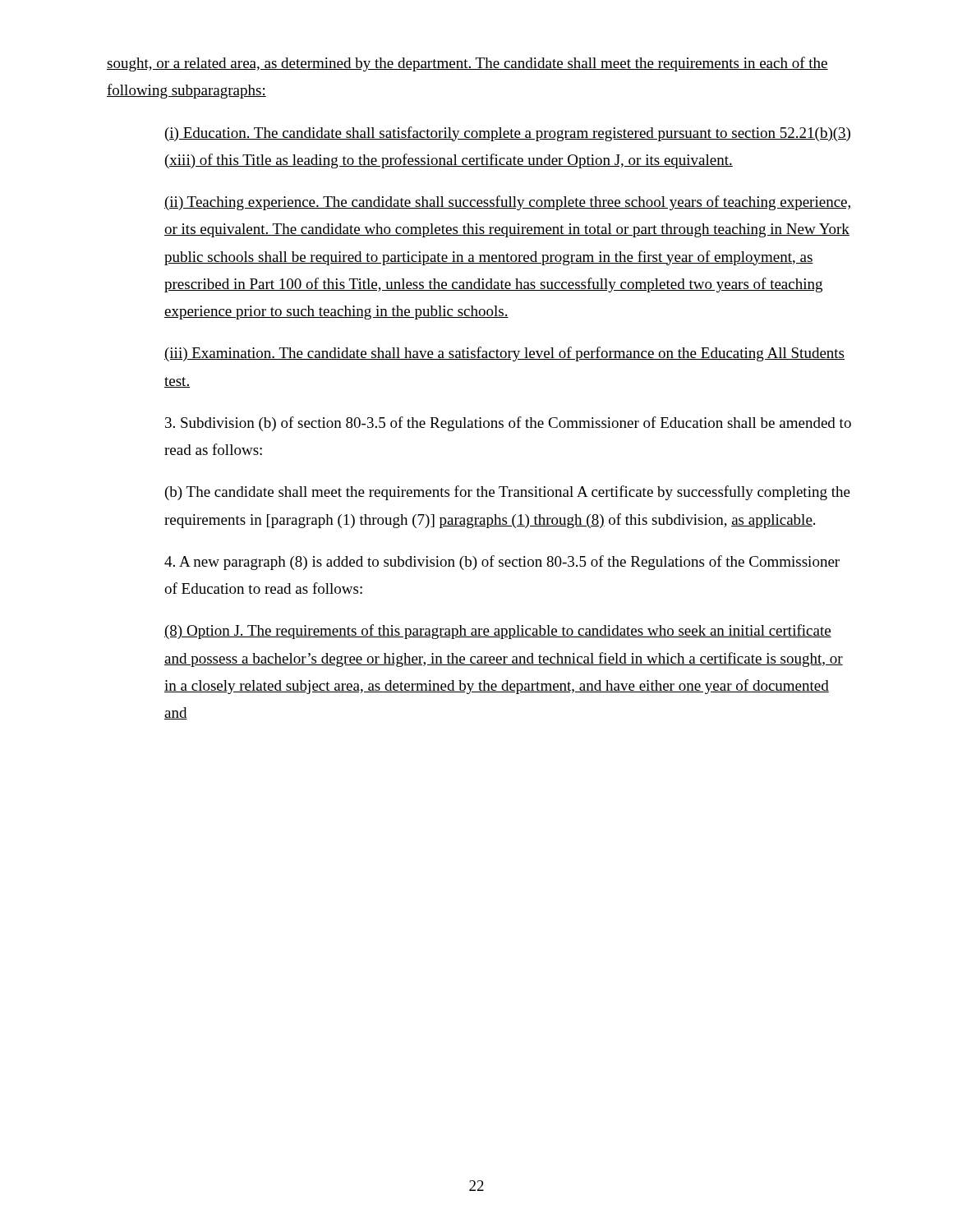Viewport: 953px width, 1232px height.
Task: Select the list item that says "(i) Education. The candidate shall satisfactorily complete a"
Action: [509, 146]
